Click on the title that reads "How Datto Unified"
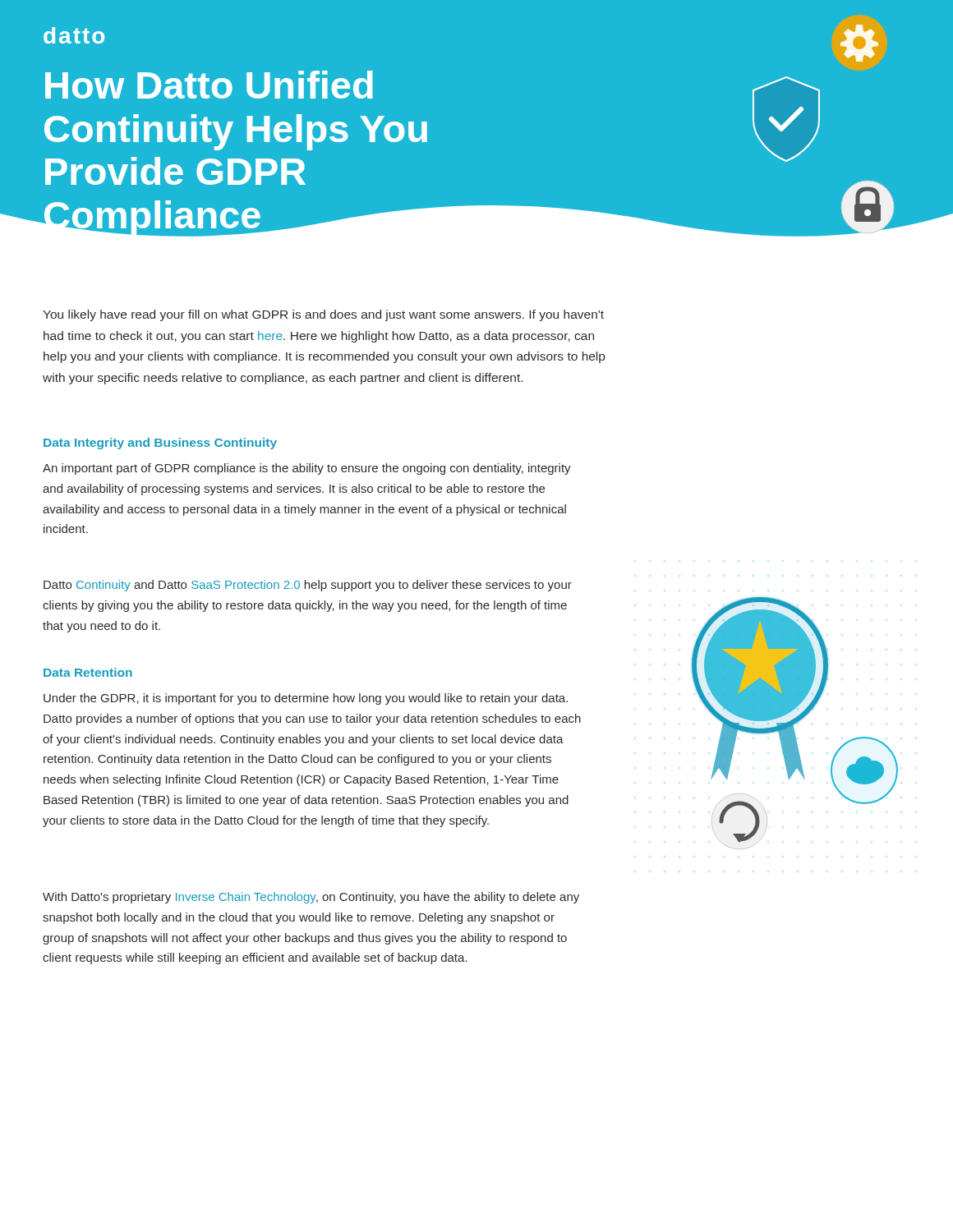Viewport: 953px width, 1232px height. pyautogui.click(x=285, y=150)
